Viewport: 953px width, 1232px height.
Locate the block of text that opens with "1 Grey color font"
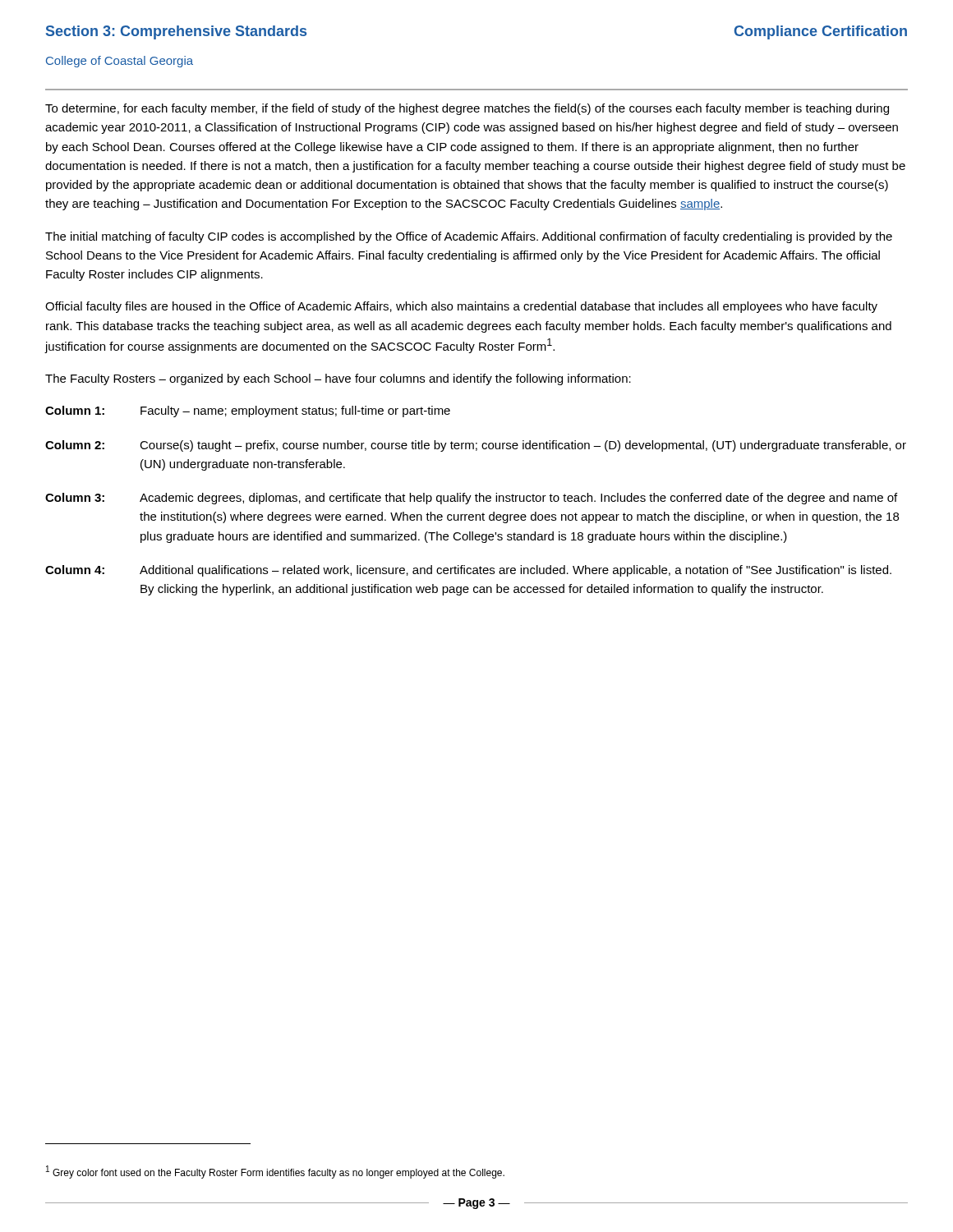point(275,1172)
